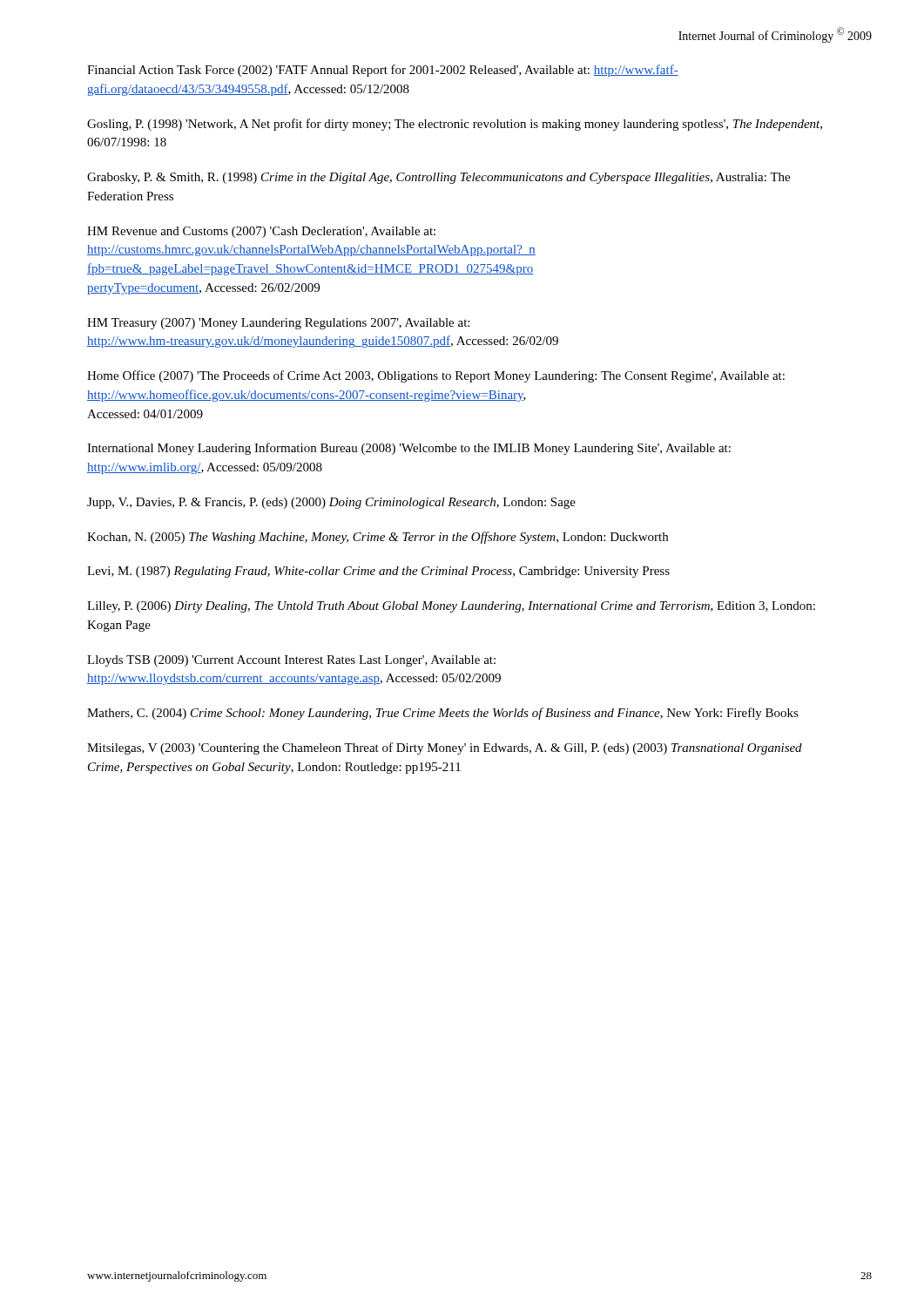Find the list item containing "Financial Action Task Force (2002) 'FATF Annual"
Viewport: 924px width, 1307px height.
point(383,79)
